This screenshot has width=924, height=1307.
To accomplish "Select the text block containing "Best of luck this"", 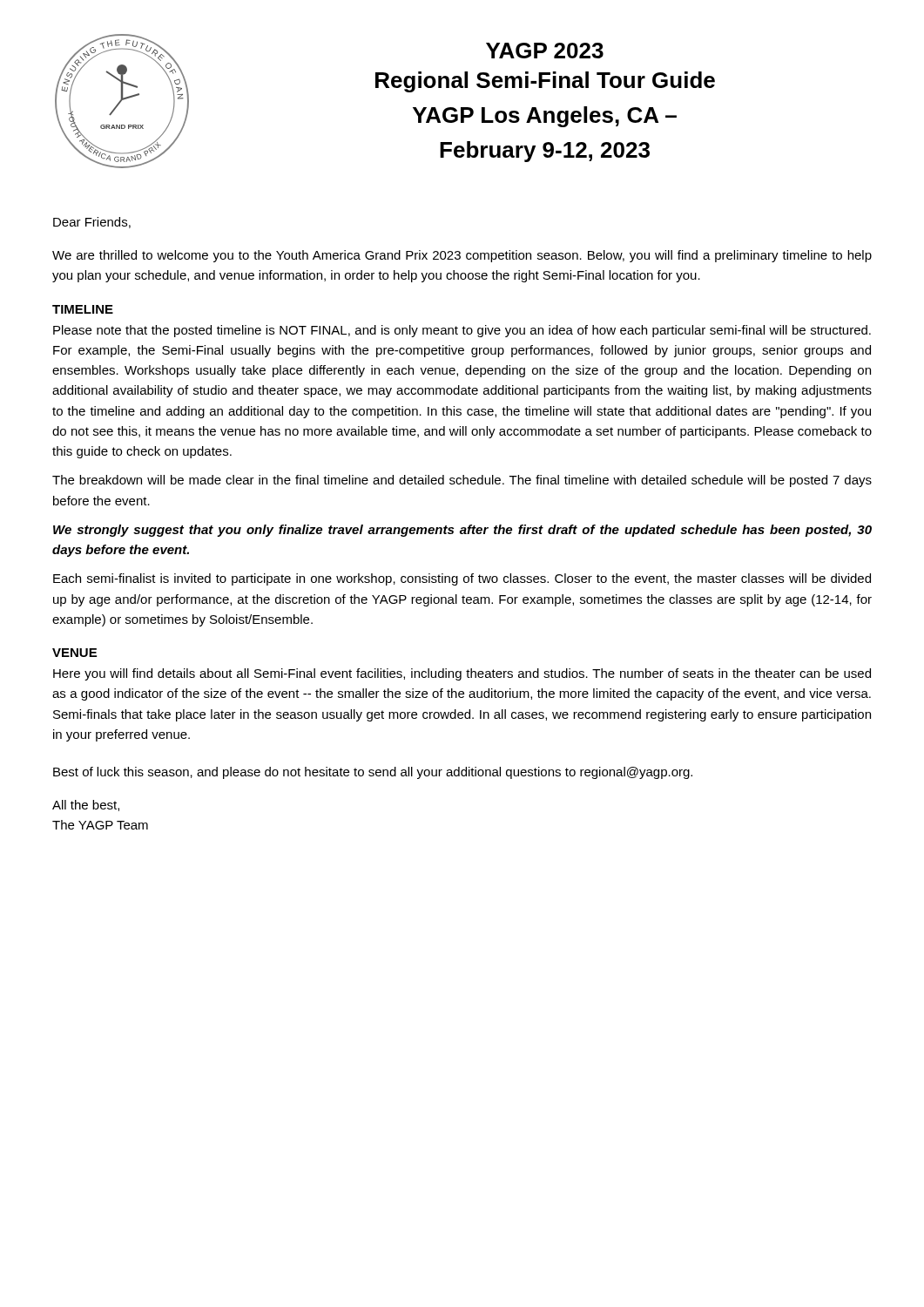I will (373, 772).
